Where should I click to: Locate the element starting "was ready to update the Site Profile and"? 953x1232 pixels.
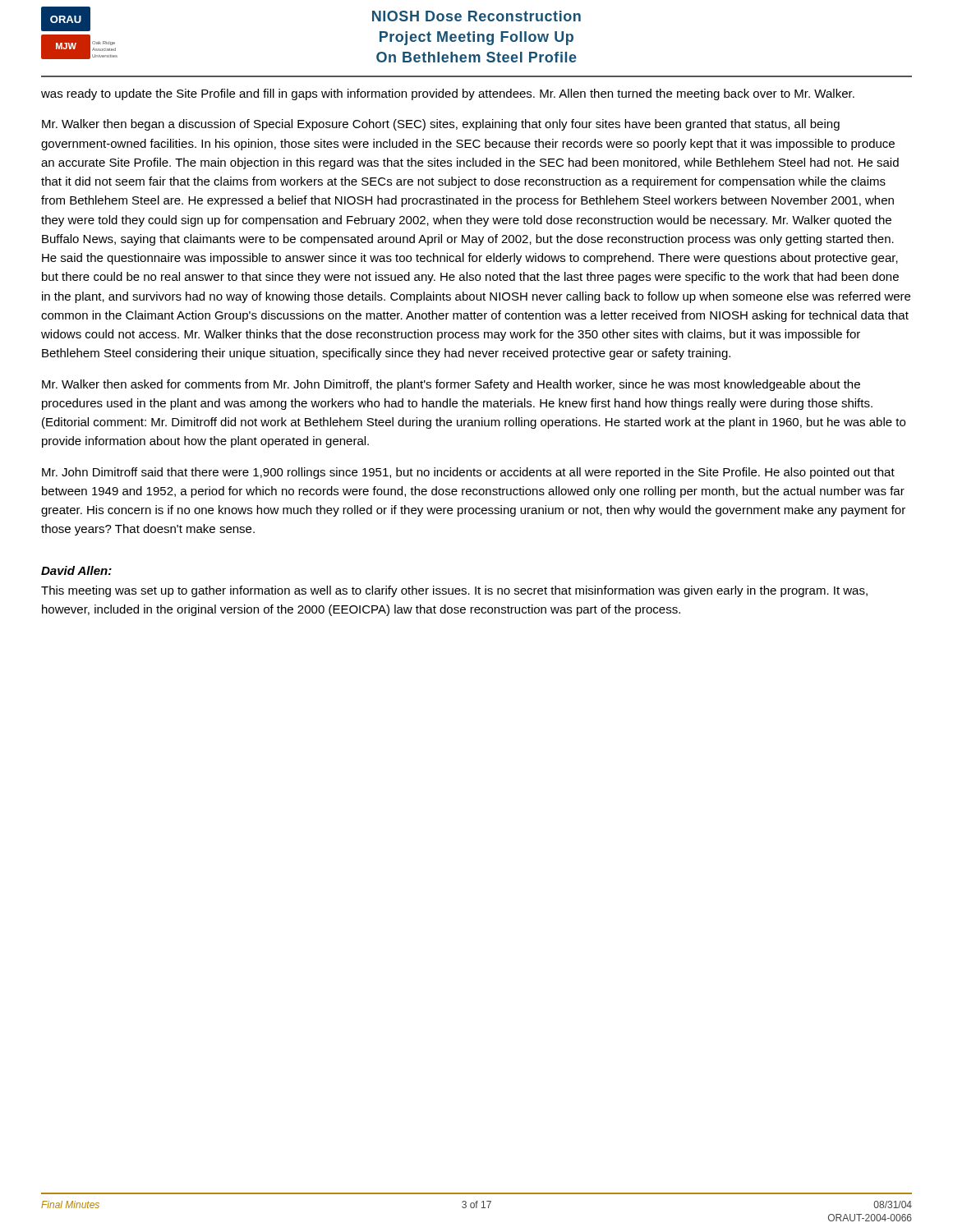coord(448,93)
